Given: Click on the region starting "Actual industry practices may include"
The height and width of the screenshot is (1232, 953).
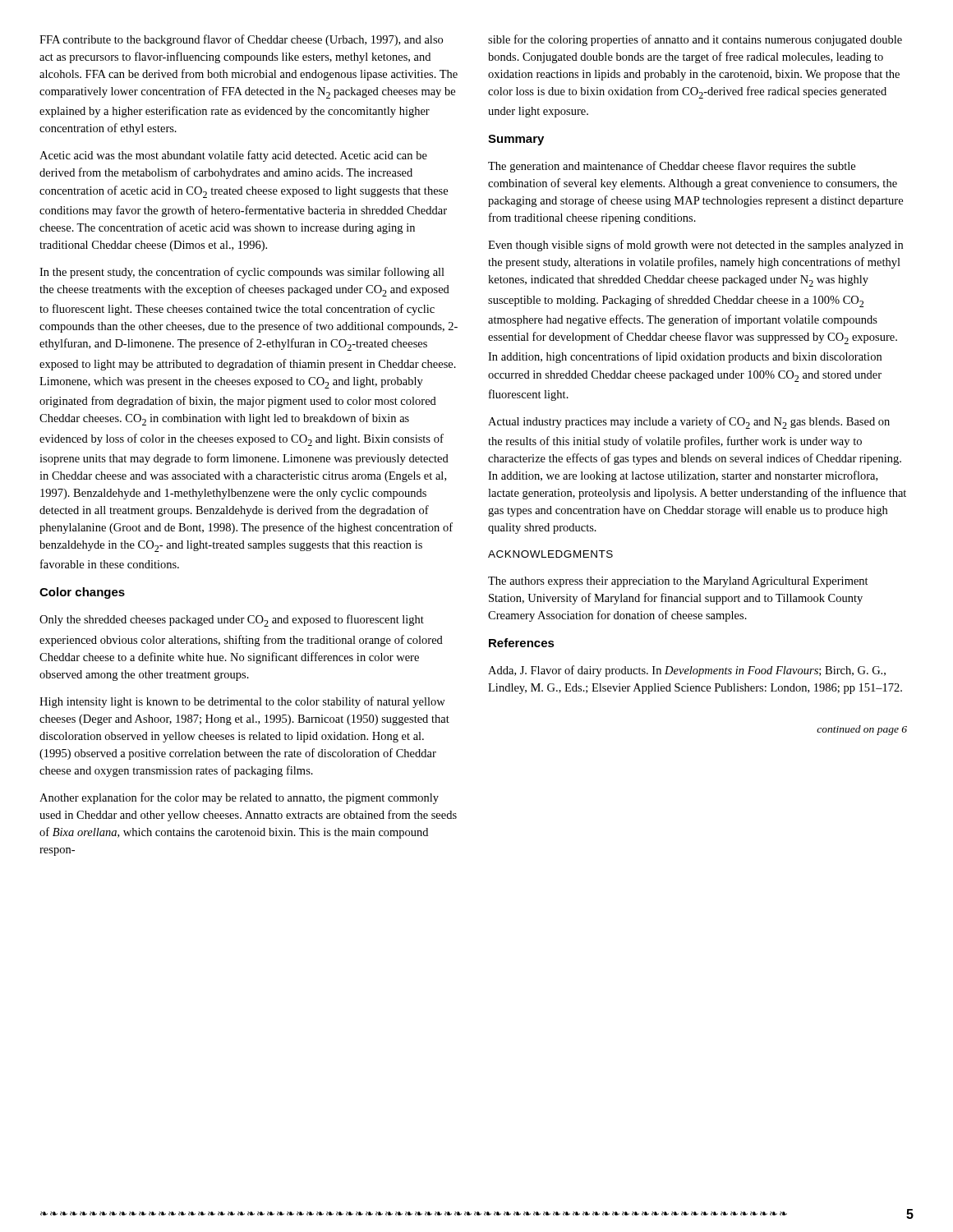Looking at the screenshot, I should click(x=698, y=475).
